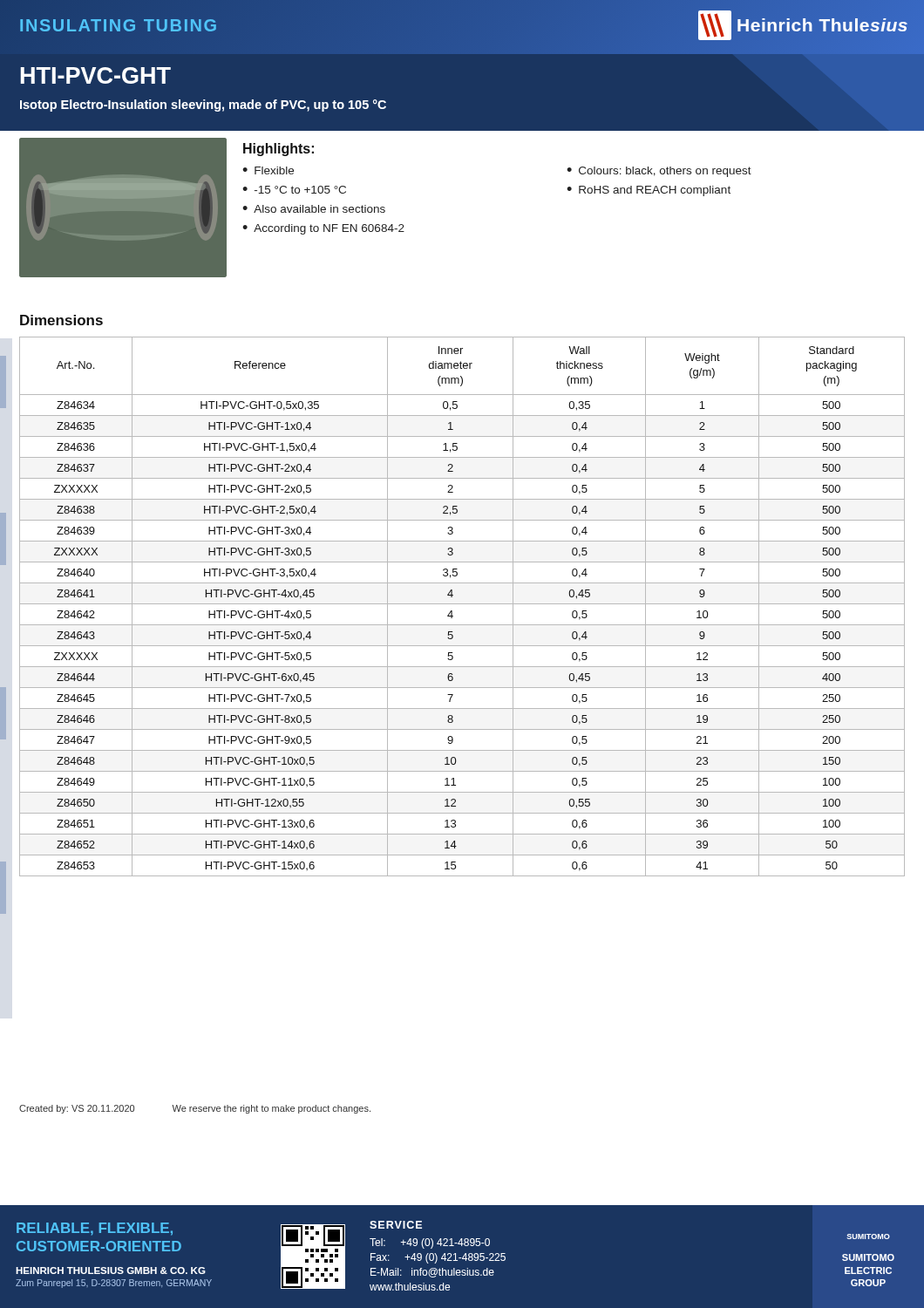
Task: Navigate to the text starting "•According to NF EN 60684-2"
Action: coord(323,228)
